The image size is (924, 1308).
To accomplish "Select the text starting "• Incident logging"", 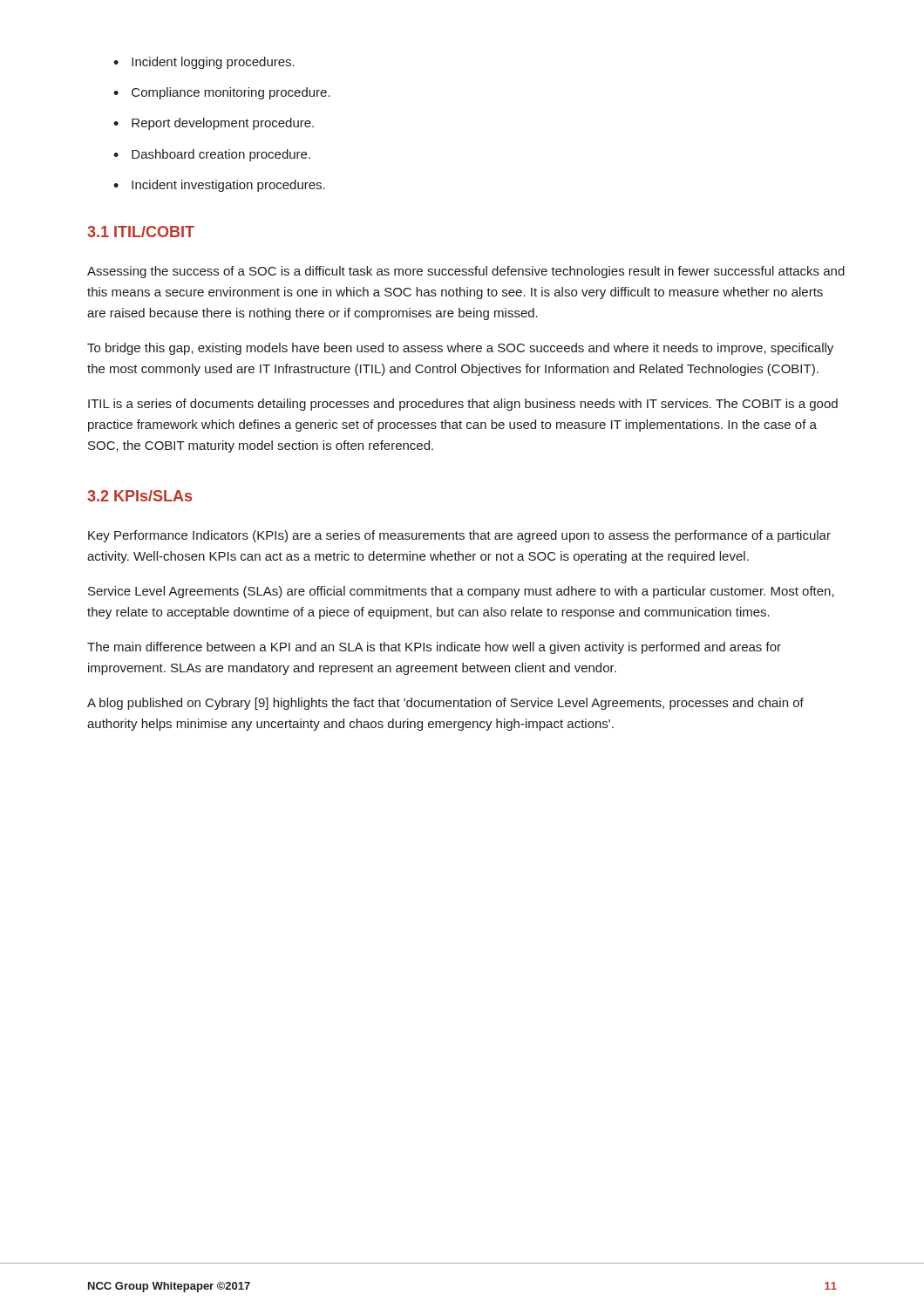I will (204, 63).
